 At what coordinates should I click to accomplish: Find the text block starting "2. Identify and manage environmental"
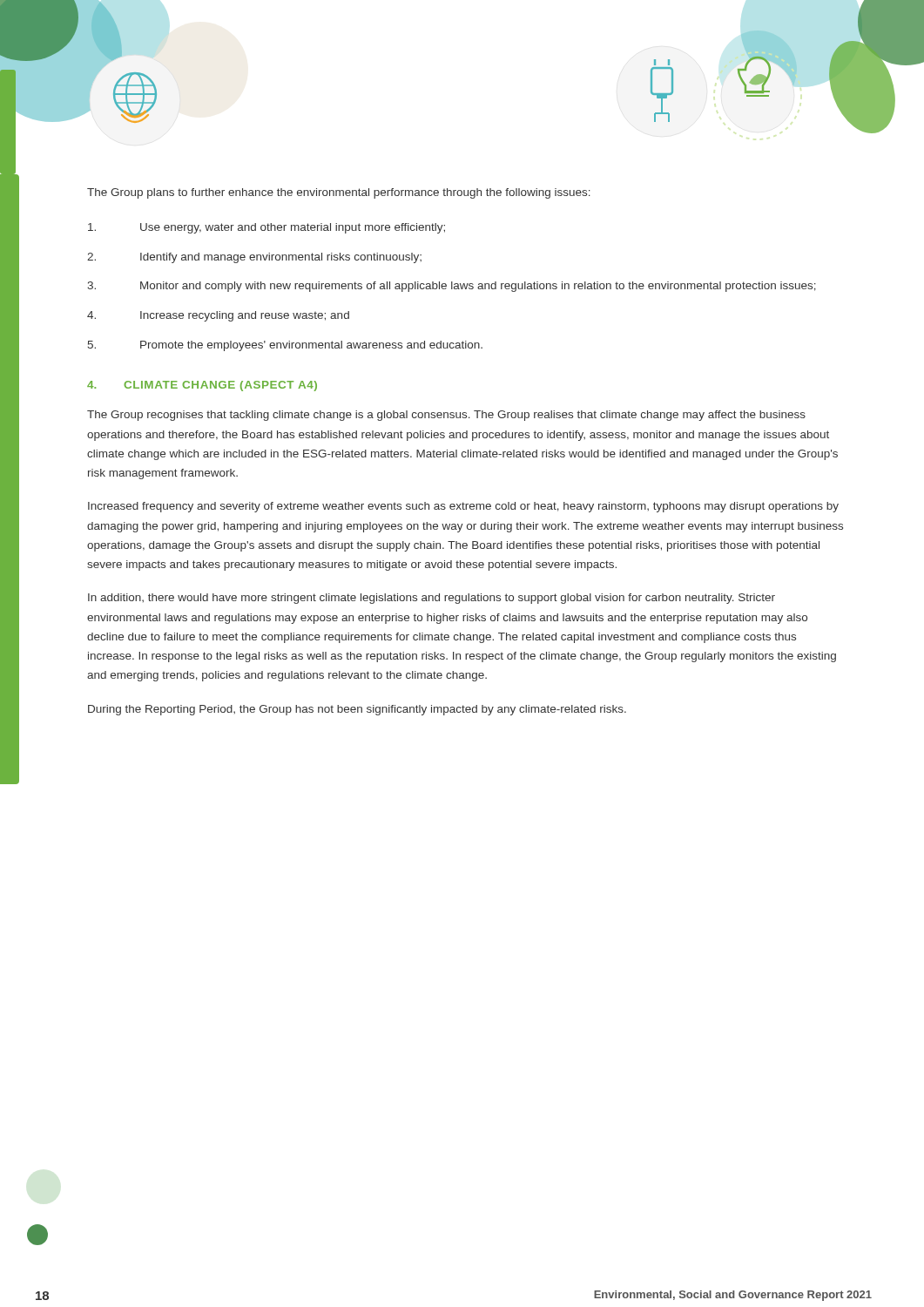(254, 258)
